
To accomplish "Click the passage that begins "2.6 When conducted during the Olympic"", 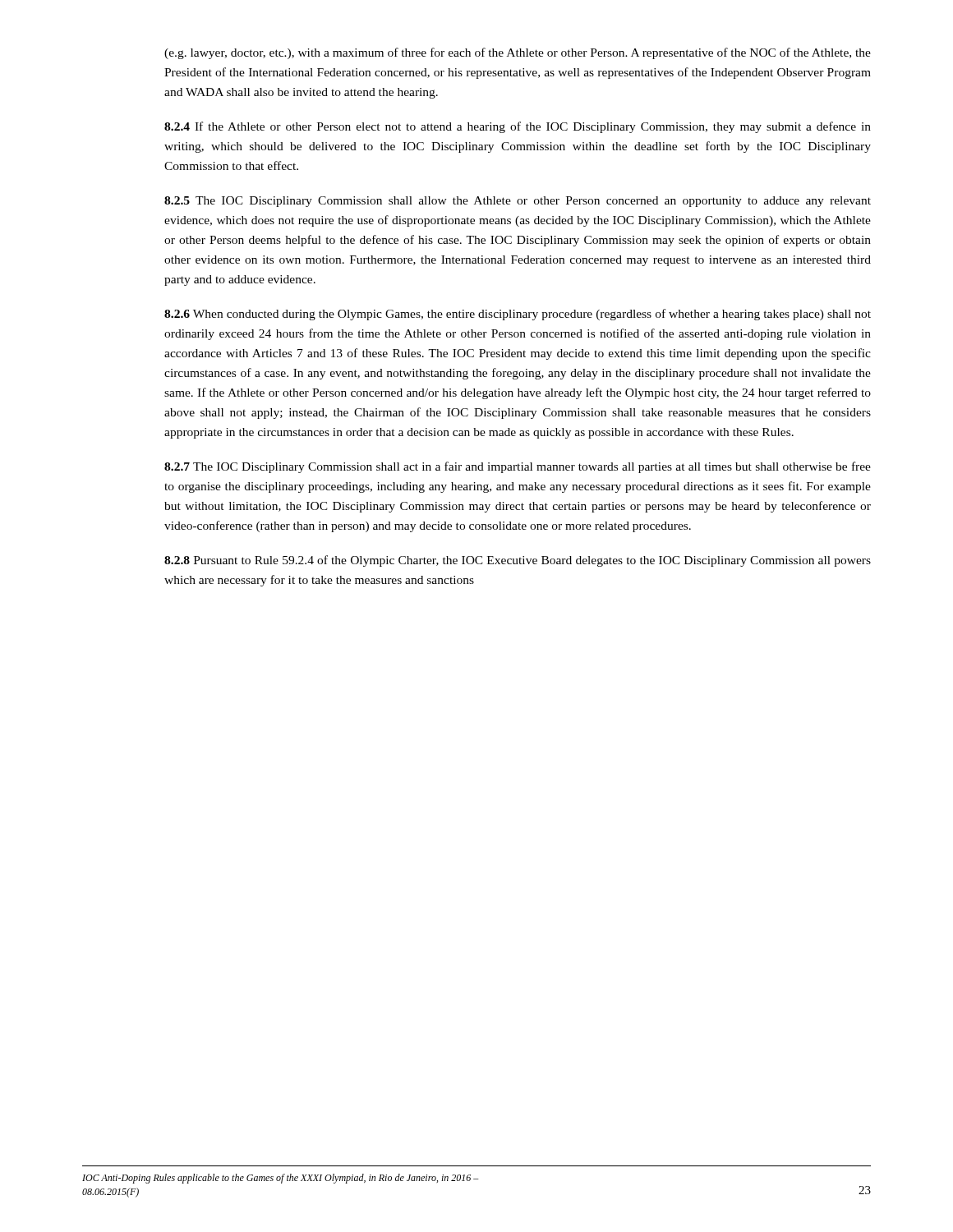I will [x=518, y=373].
